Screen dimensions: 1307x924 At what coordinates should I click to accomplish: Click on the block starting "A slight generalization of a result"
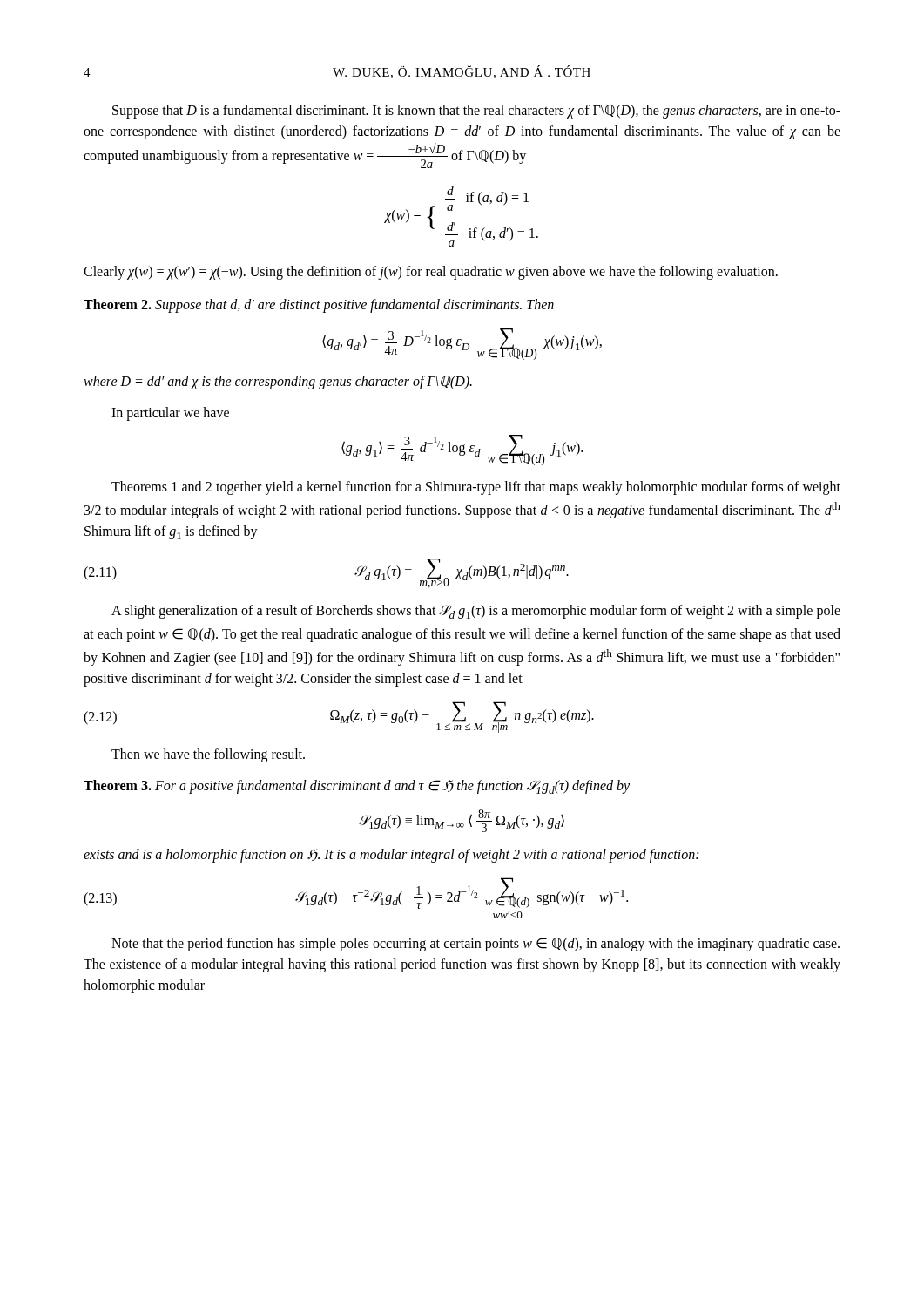click(462, 645)
